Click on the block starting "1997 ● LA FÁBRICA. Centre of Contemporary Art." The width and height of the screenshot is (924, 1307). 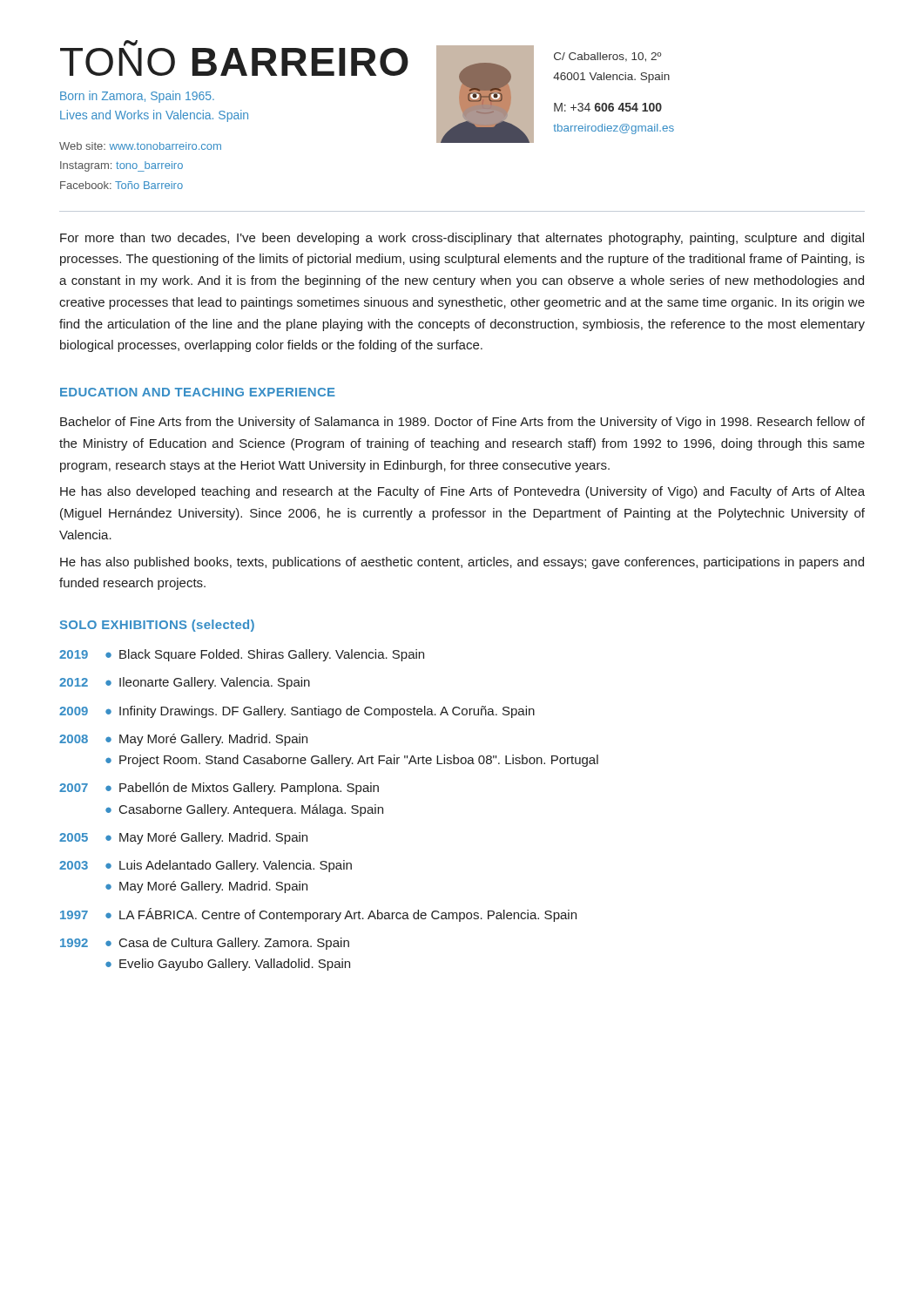pos(462,915)
